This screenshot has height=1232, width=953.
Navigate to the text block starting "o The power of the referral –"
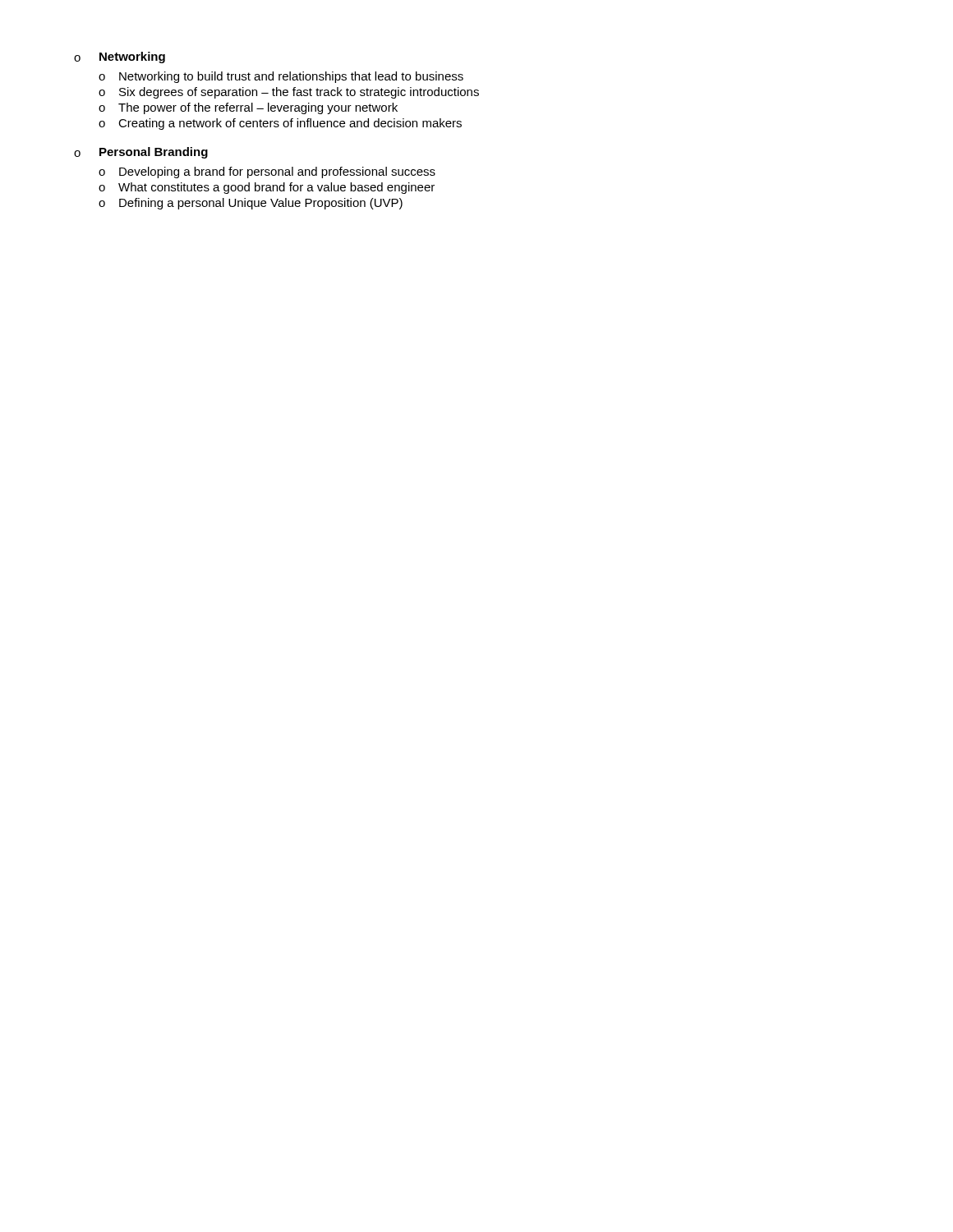tap(248, 107)
